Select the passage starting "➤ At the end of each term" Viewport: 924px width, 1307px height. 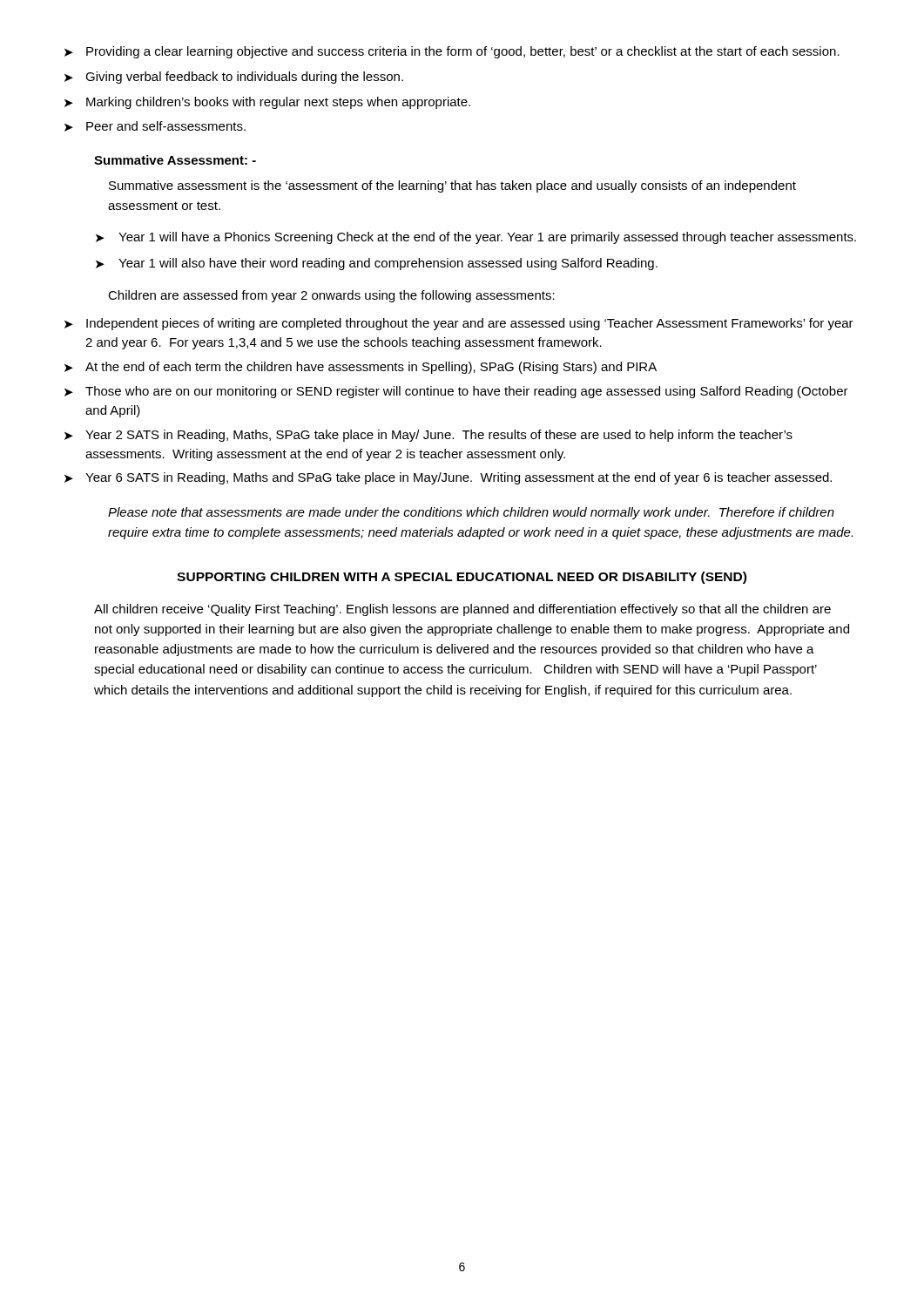tap(462, 367)
